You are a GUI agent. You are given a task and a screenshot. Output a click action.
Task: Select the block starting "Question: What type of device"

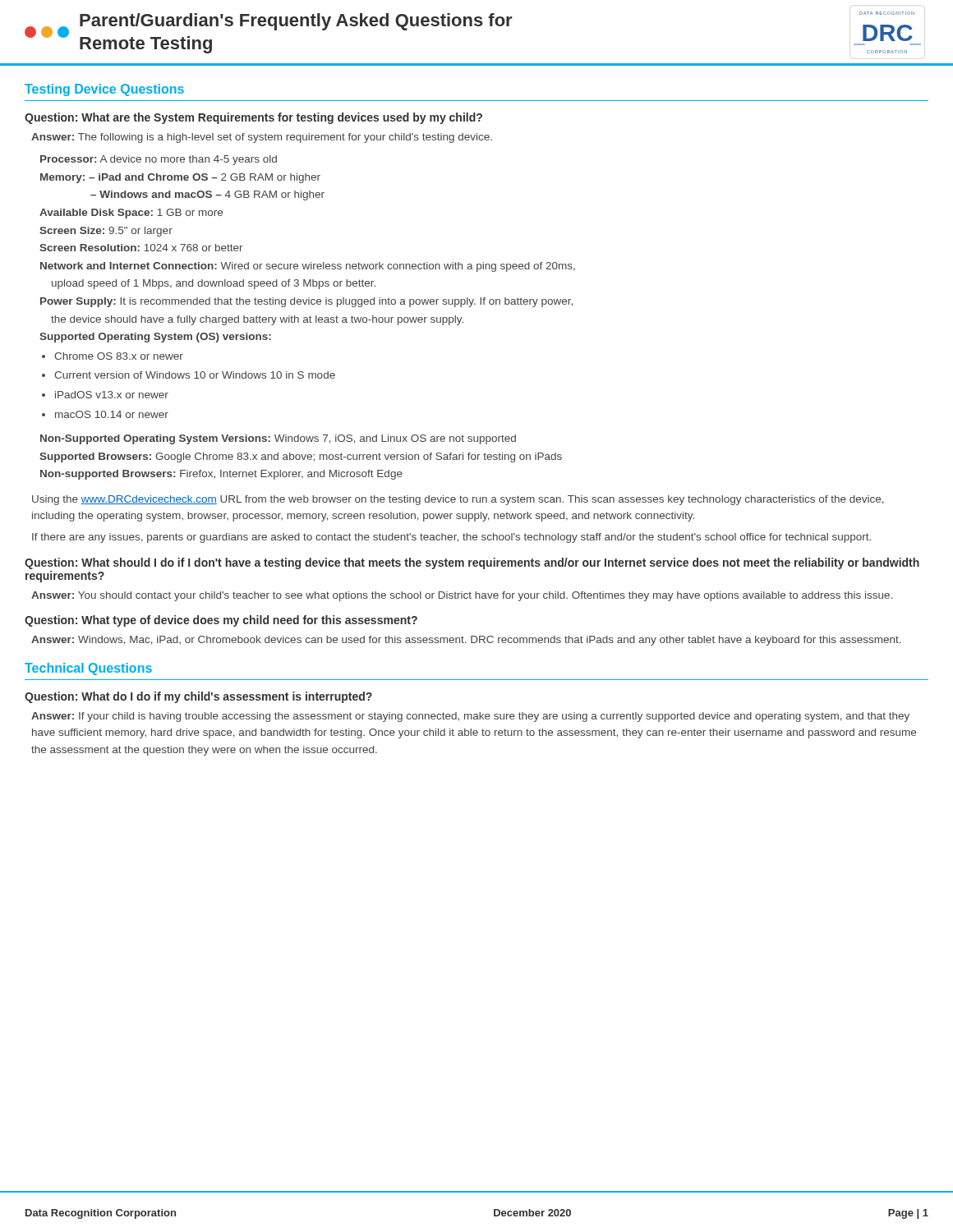point(221,620)
